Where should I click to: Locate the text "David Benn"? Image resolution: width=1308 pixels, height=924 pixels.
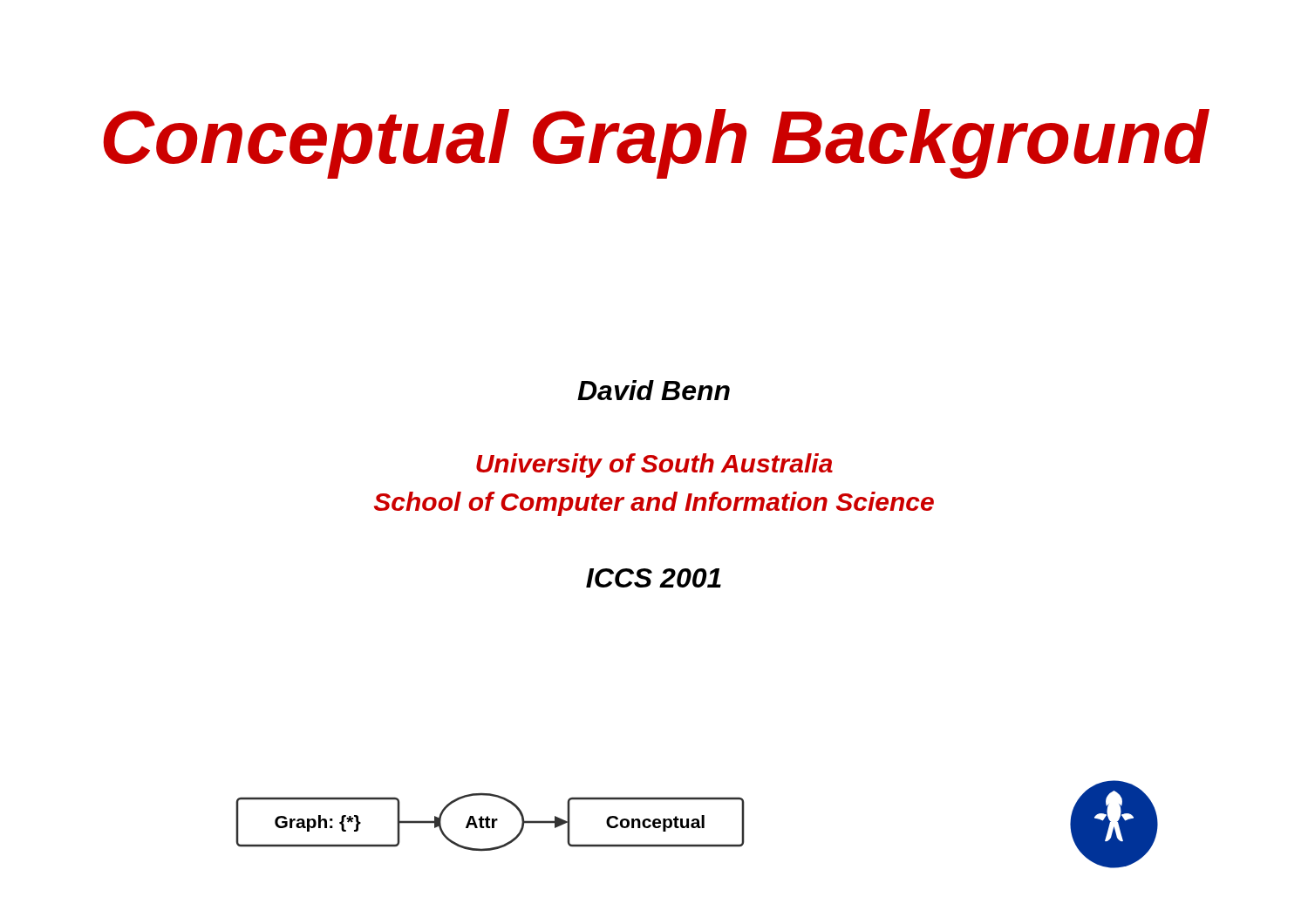654,391
